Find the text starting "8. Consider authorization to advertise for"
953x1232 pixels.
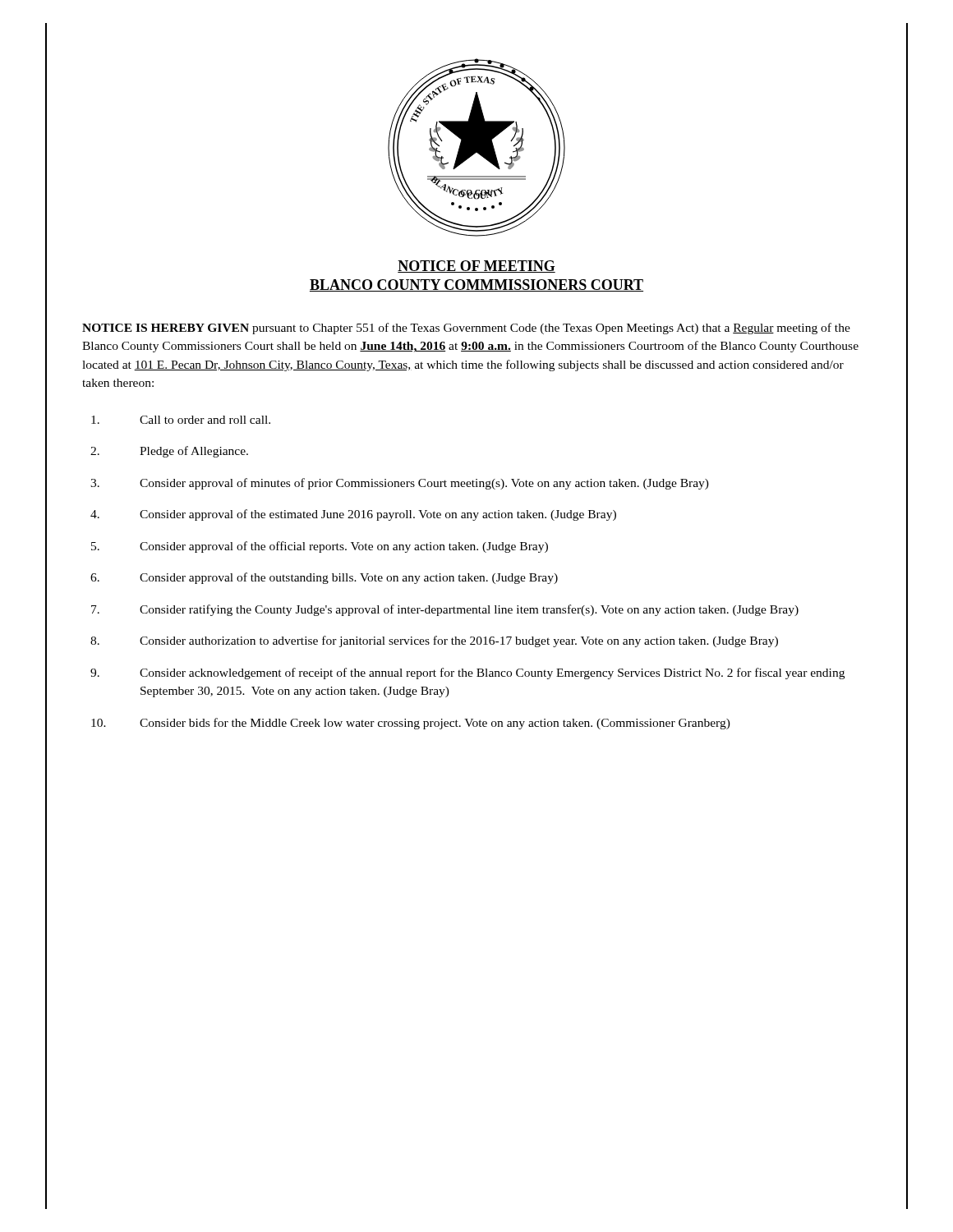(x=476, y=641)
